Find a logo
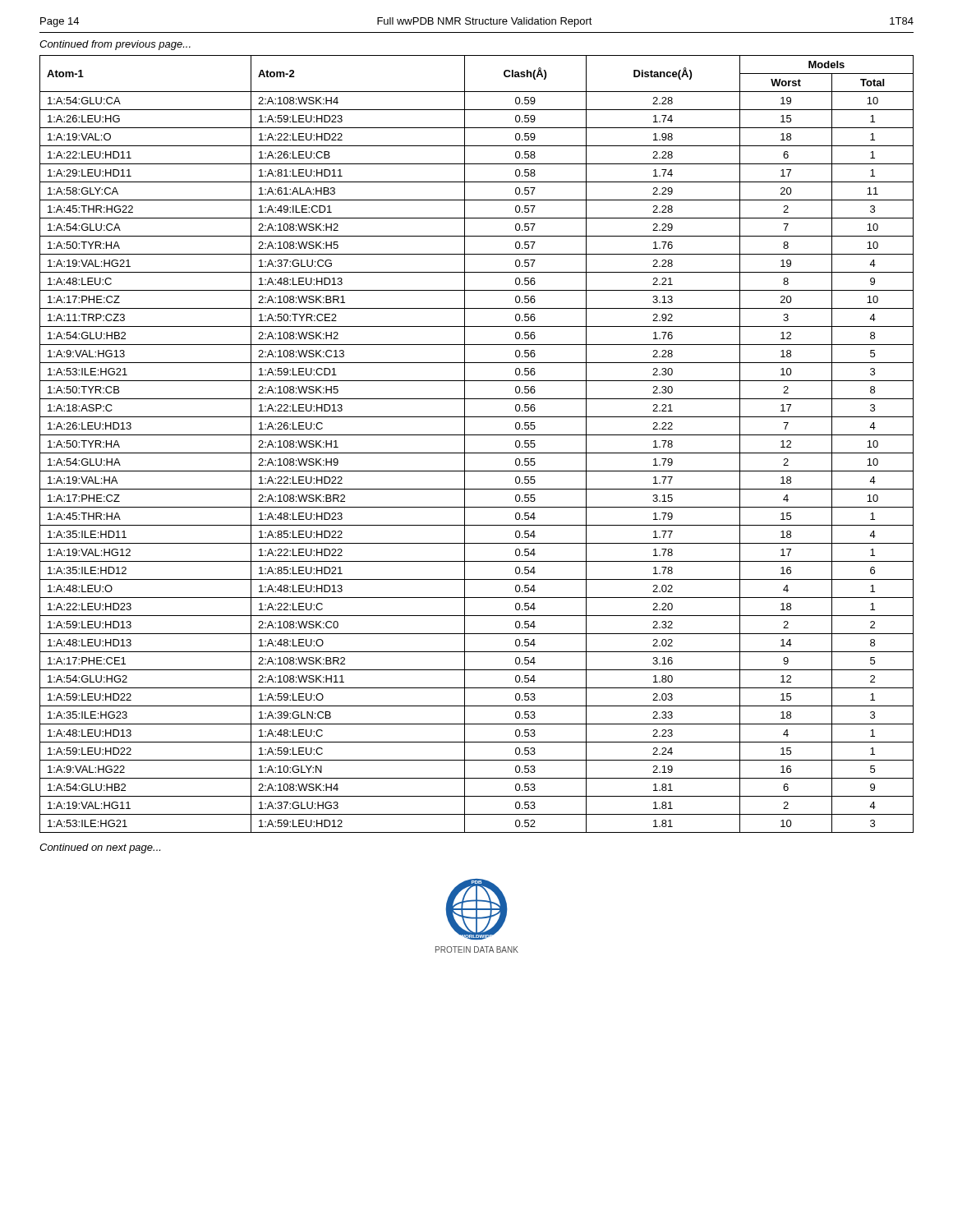This screenshot has width=953, height=1232. (476, 898)
